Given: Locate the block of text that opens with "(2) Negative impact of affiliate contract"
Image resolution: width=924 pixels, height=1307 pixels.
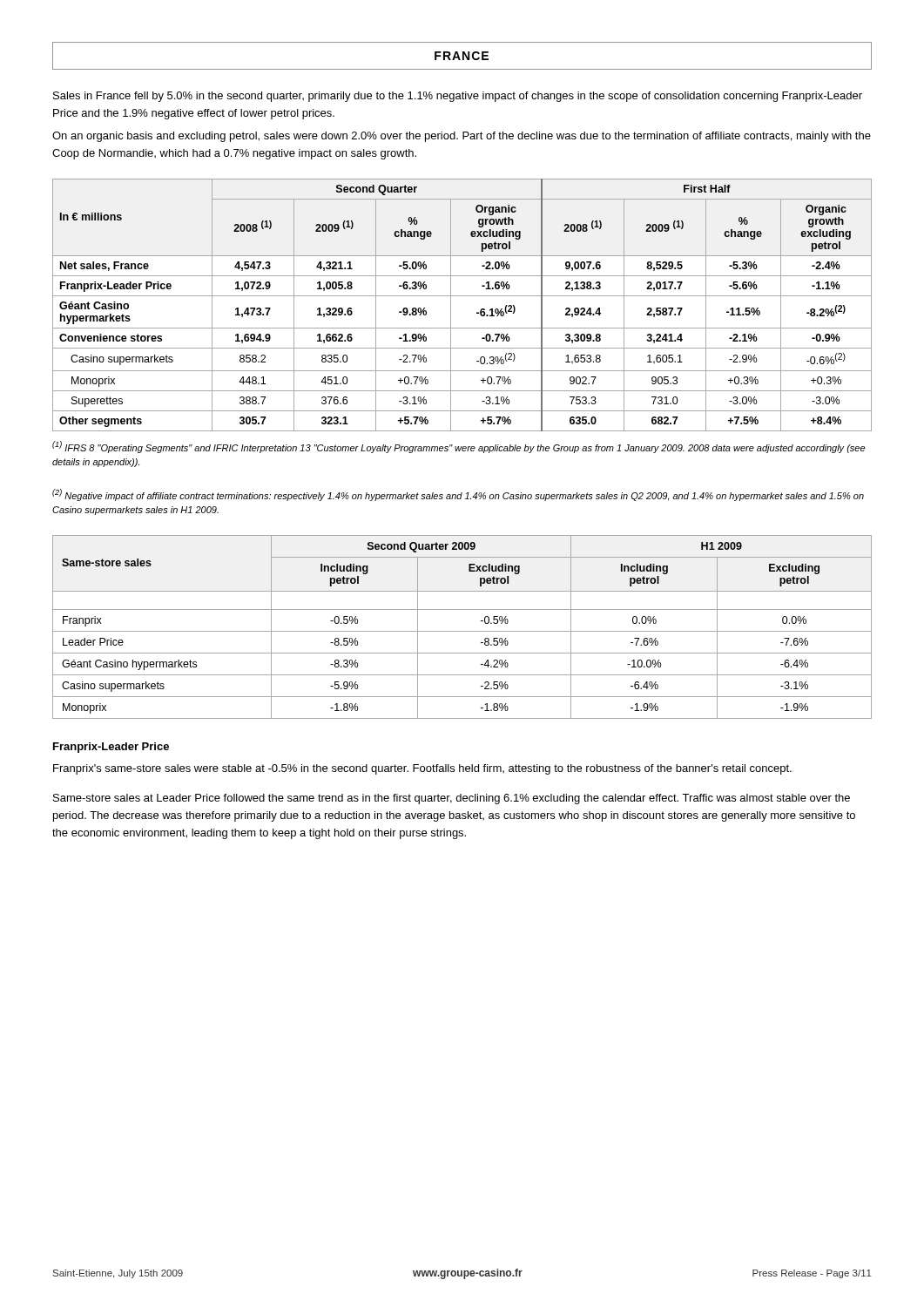Looking at the screenshot, I should [x=458, y=501].
